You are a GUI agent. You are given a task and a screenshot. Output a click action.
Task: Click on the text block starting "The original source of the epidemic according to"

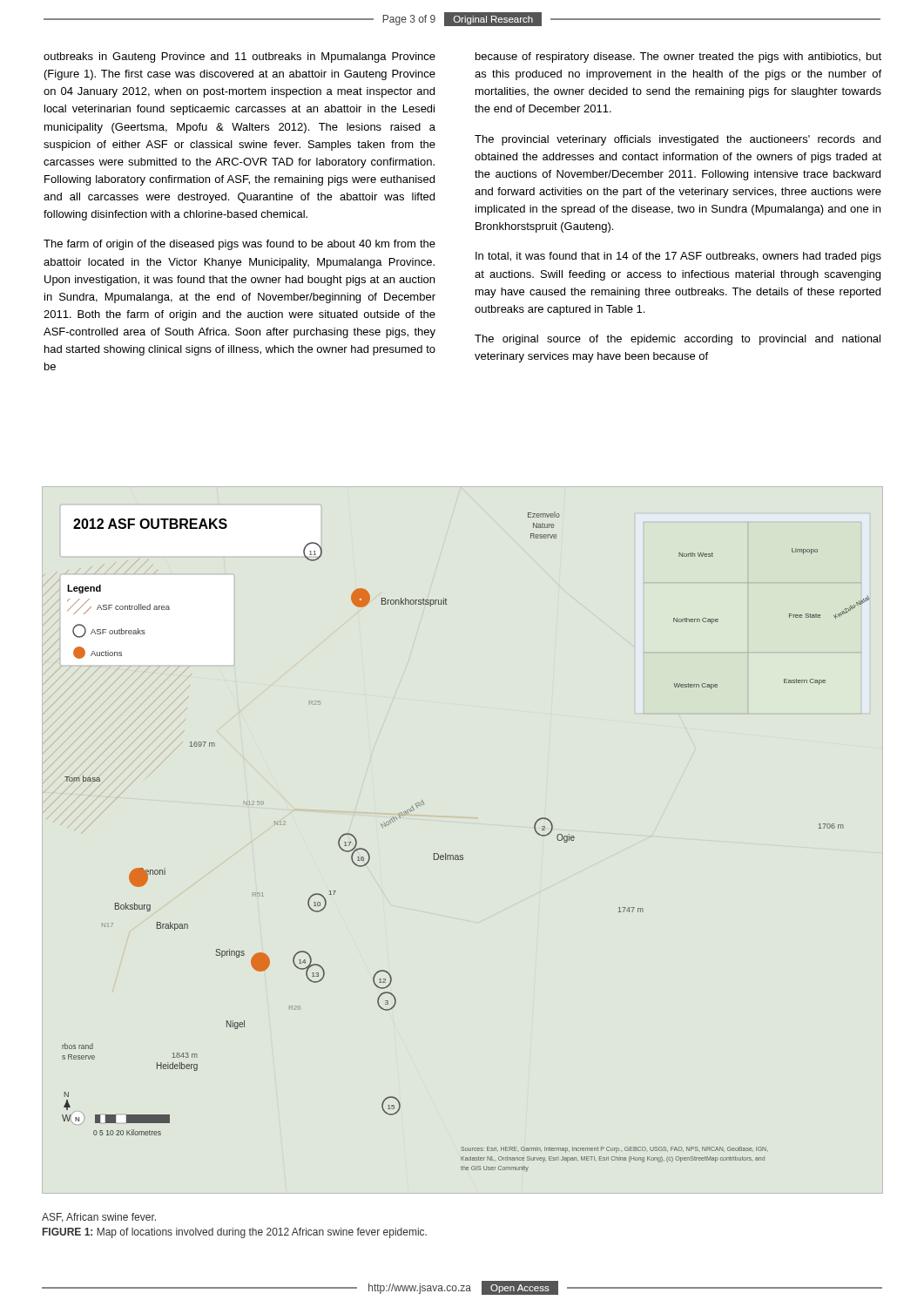[x=678, y=347]
